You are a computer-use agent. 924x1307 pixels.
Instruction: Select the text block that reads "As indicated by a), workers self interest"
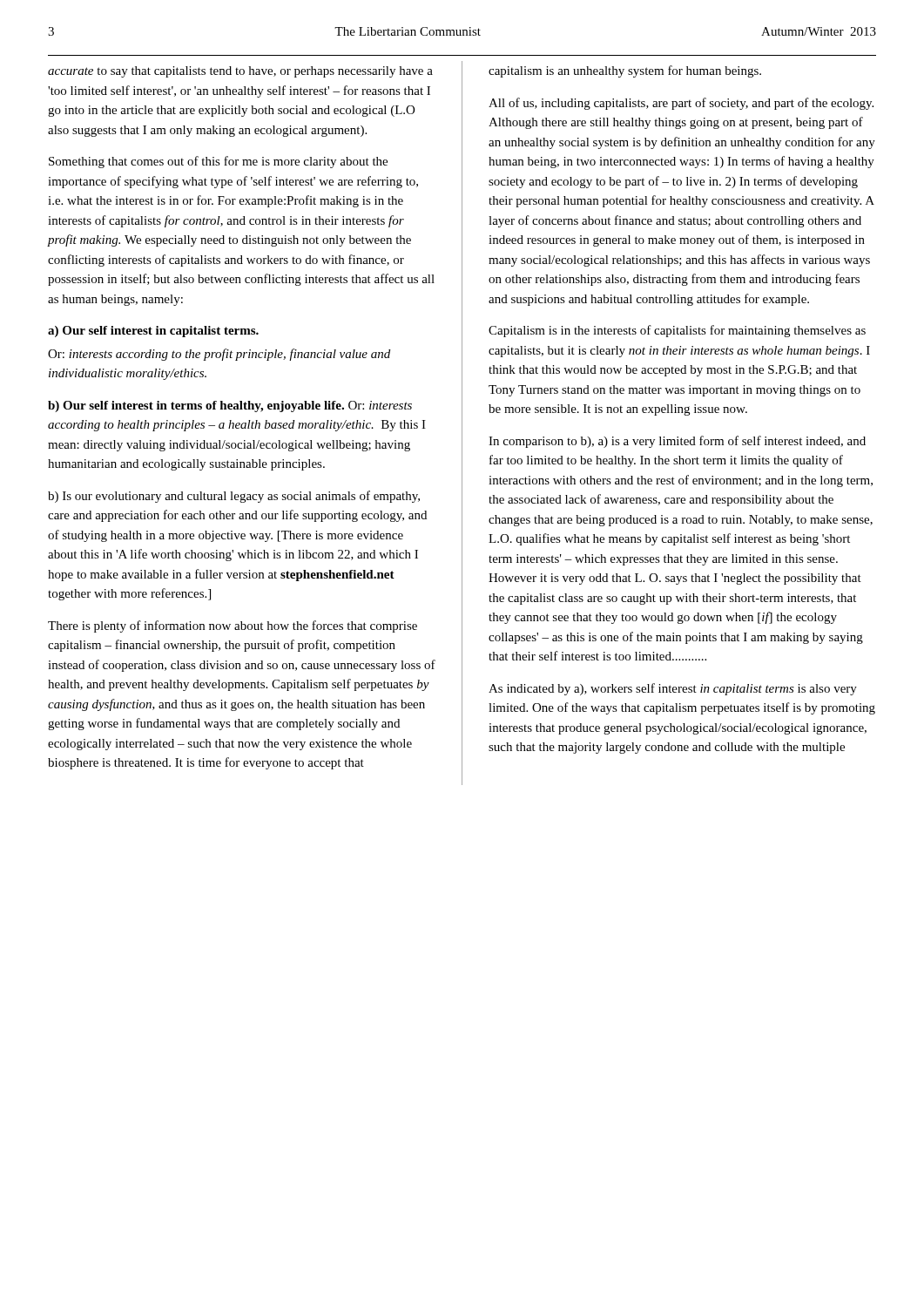(x=682, y=717)
